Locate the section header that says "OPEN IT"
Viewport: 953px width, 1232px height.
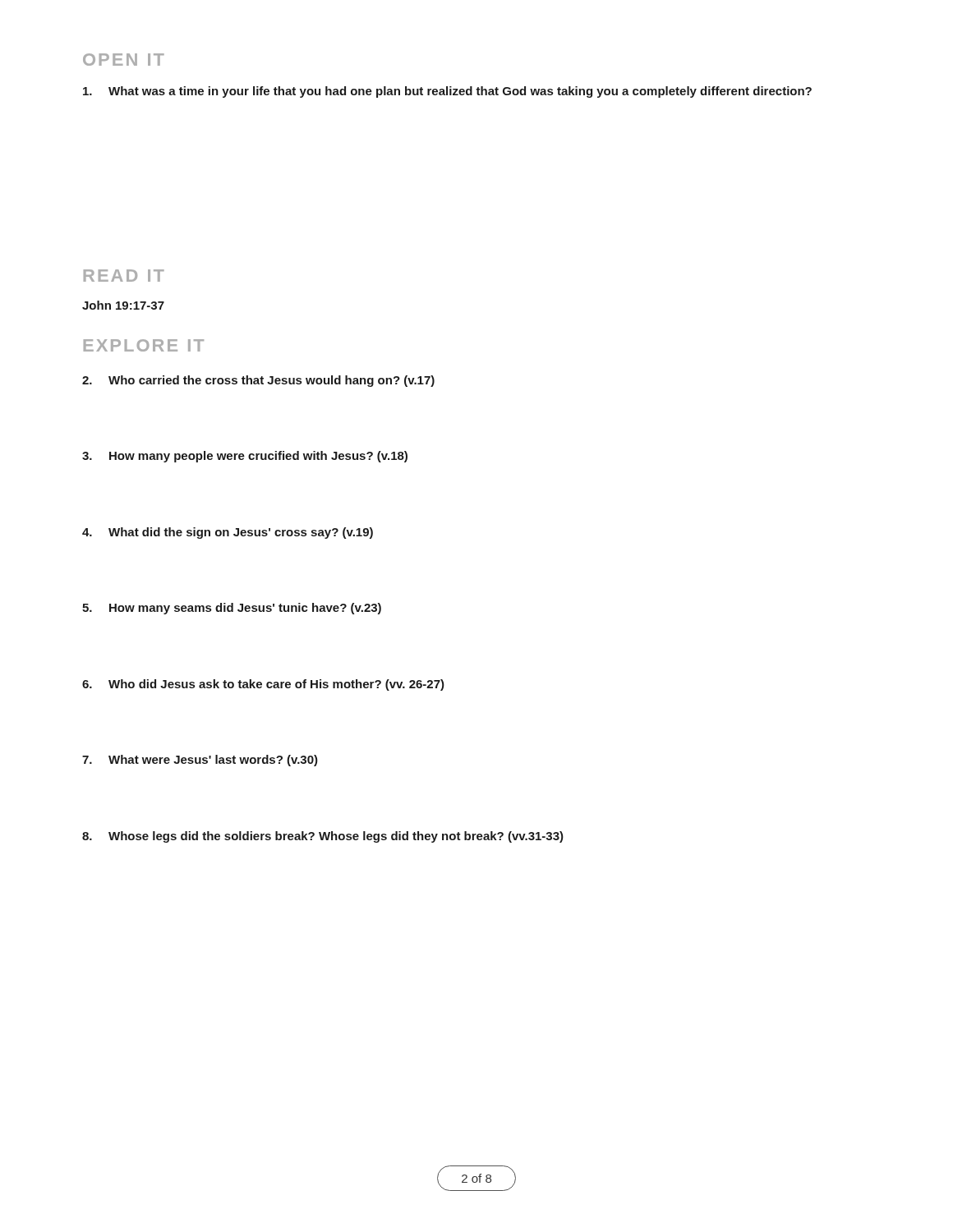pos(124,60)
